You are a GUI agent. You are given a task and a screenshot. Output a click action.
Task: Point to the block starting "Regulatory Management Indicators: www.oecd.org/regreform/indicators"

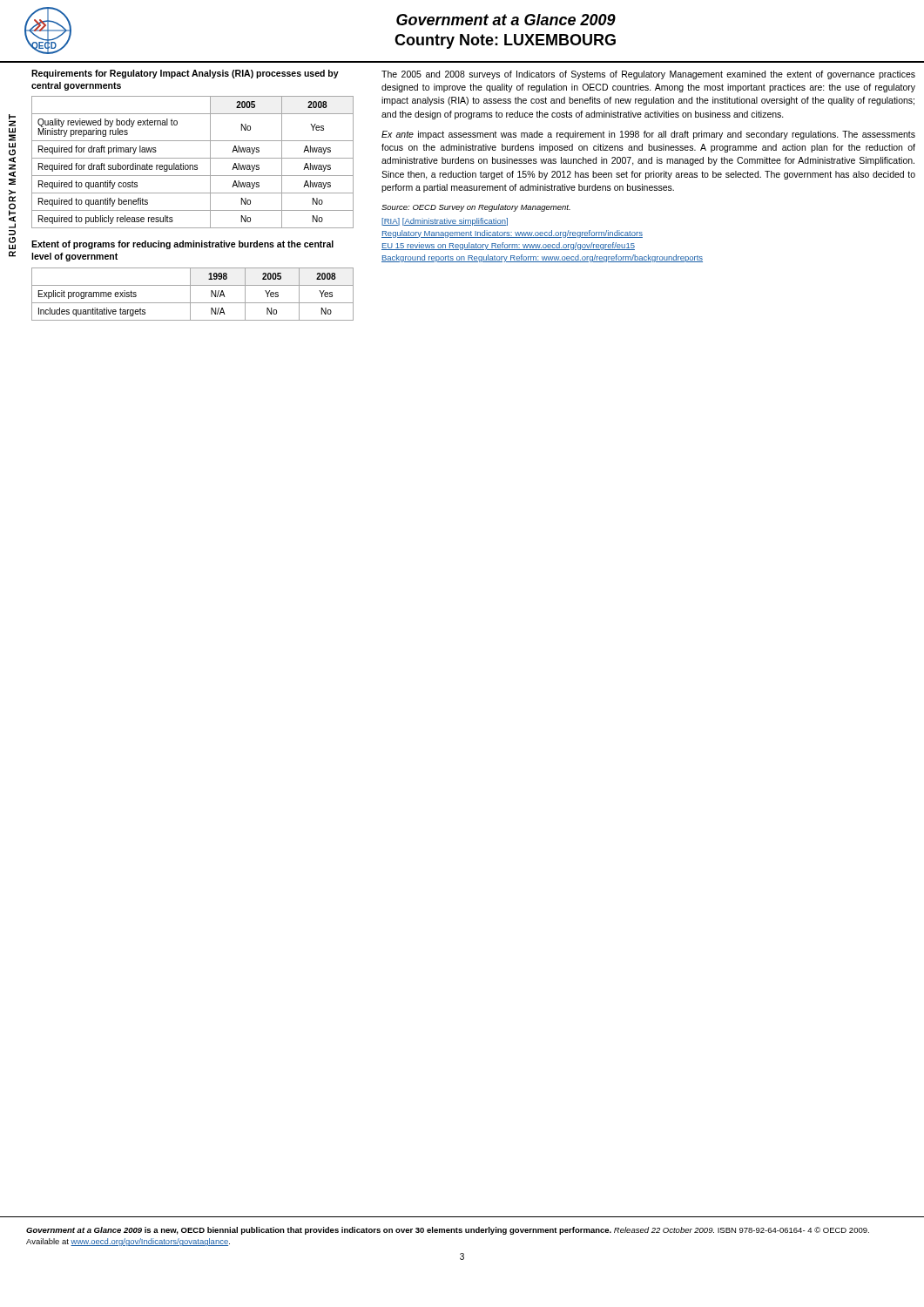(648, 233)
